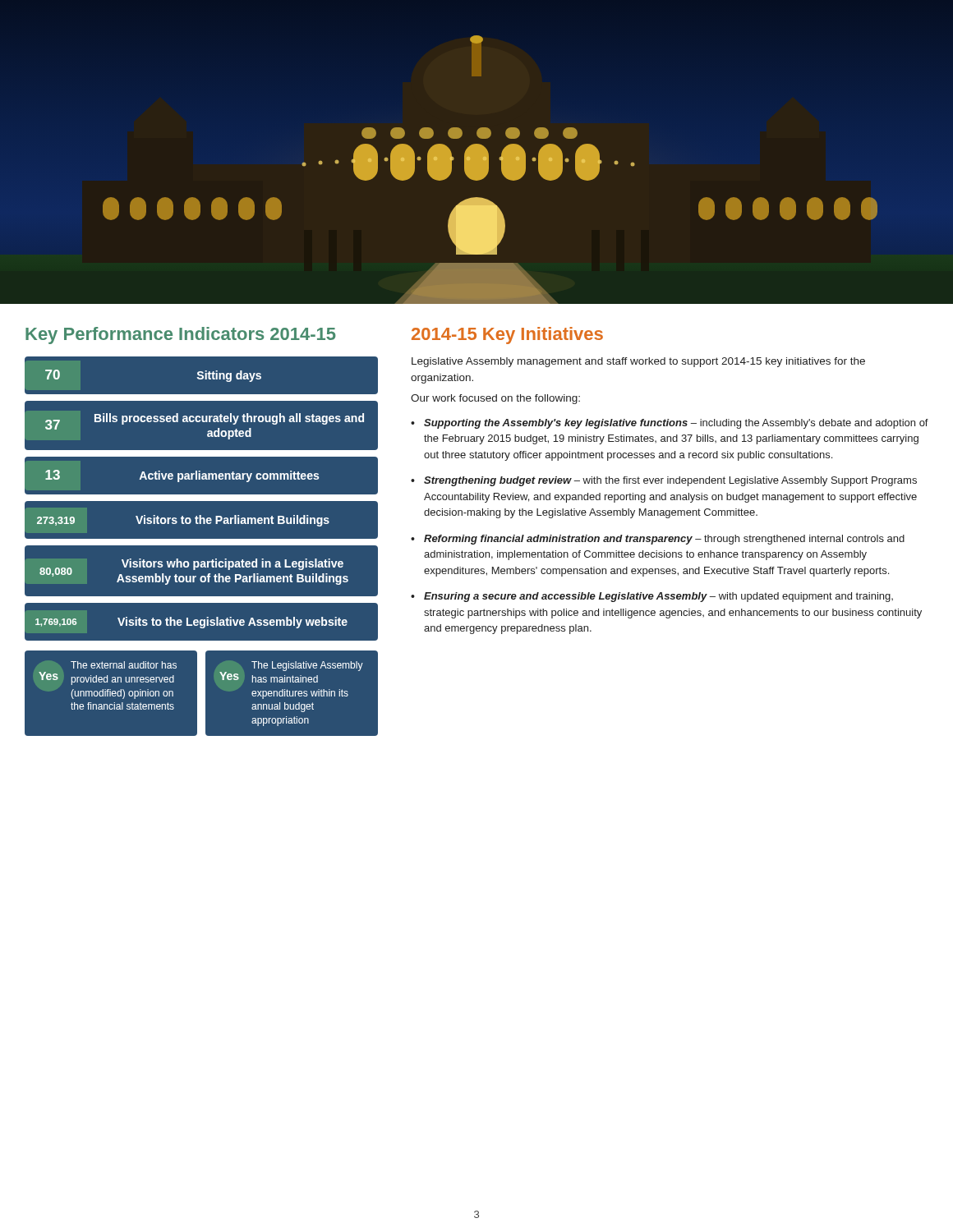The height and width of the screenshot is (1232, 953).
Task: Locate the text starting "Supporting the Assembly's"
Action: [676, 438]
